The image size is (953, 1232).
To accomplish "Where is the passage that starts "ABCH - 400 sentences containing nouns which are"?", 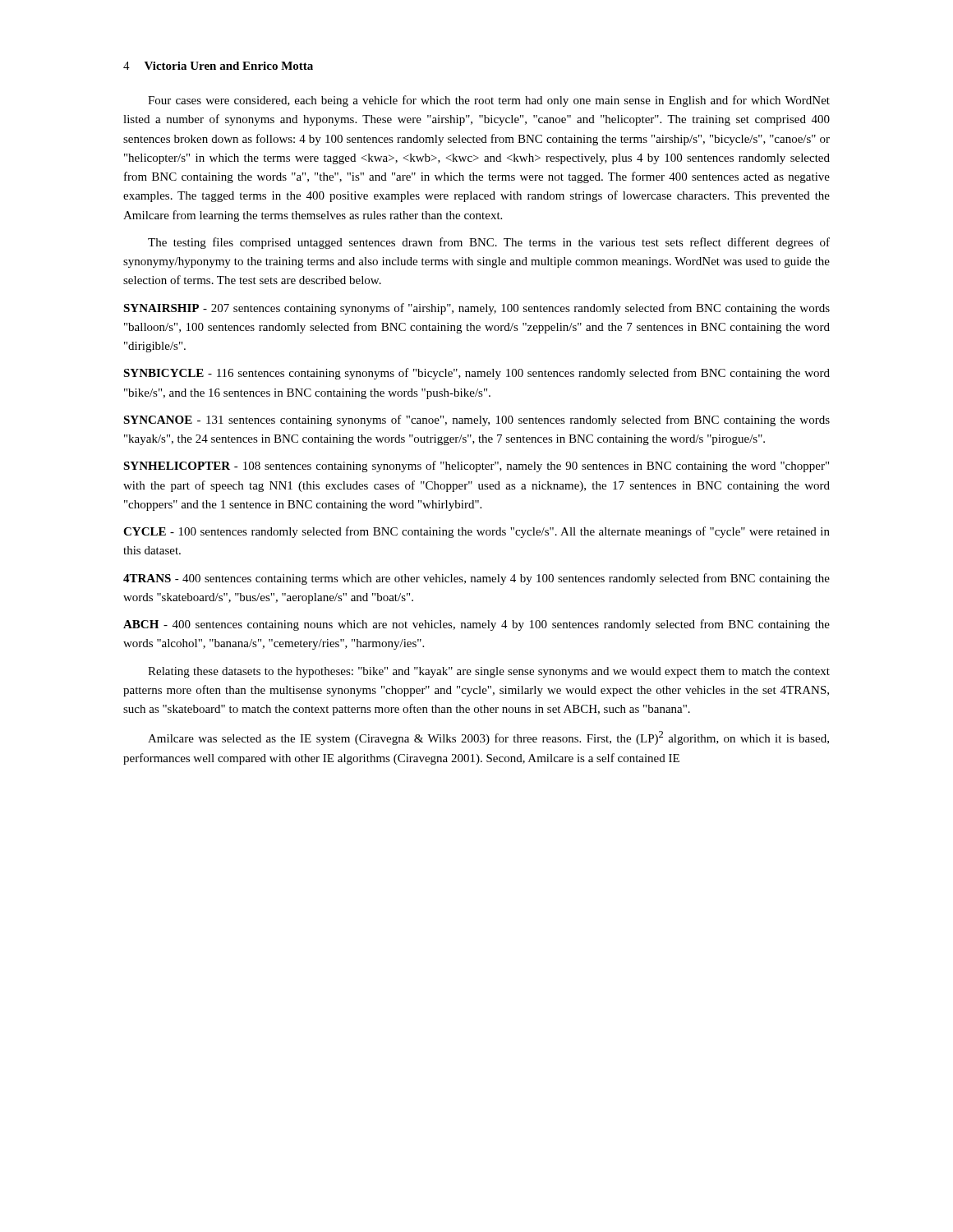I will [476, 634].
